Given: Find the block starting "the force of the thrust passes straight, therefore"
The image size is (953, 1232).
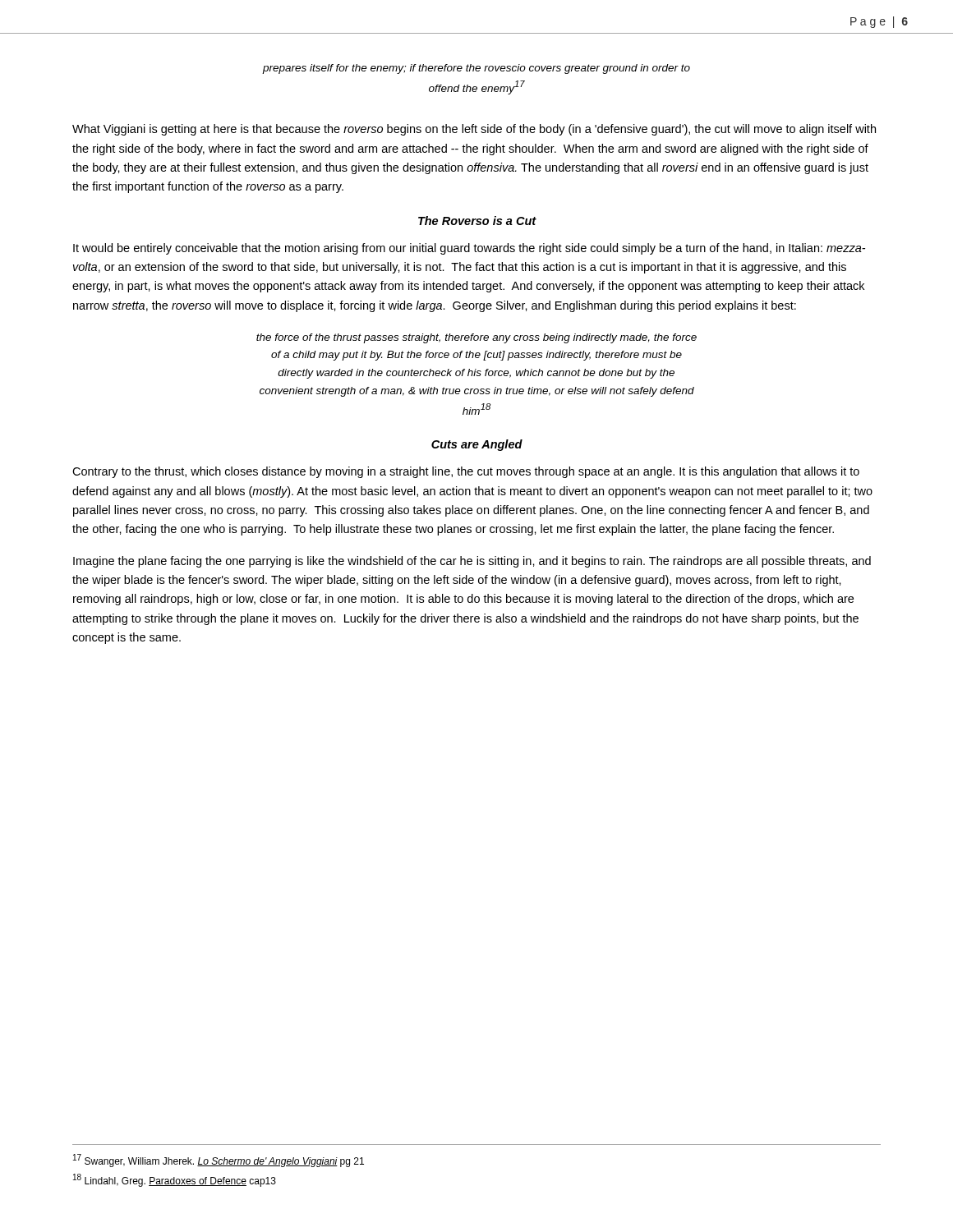Looking at the screenshot, I should click(476, 374).
